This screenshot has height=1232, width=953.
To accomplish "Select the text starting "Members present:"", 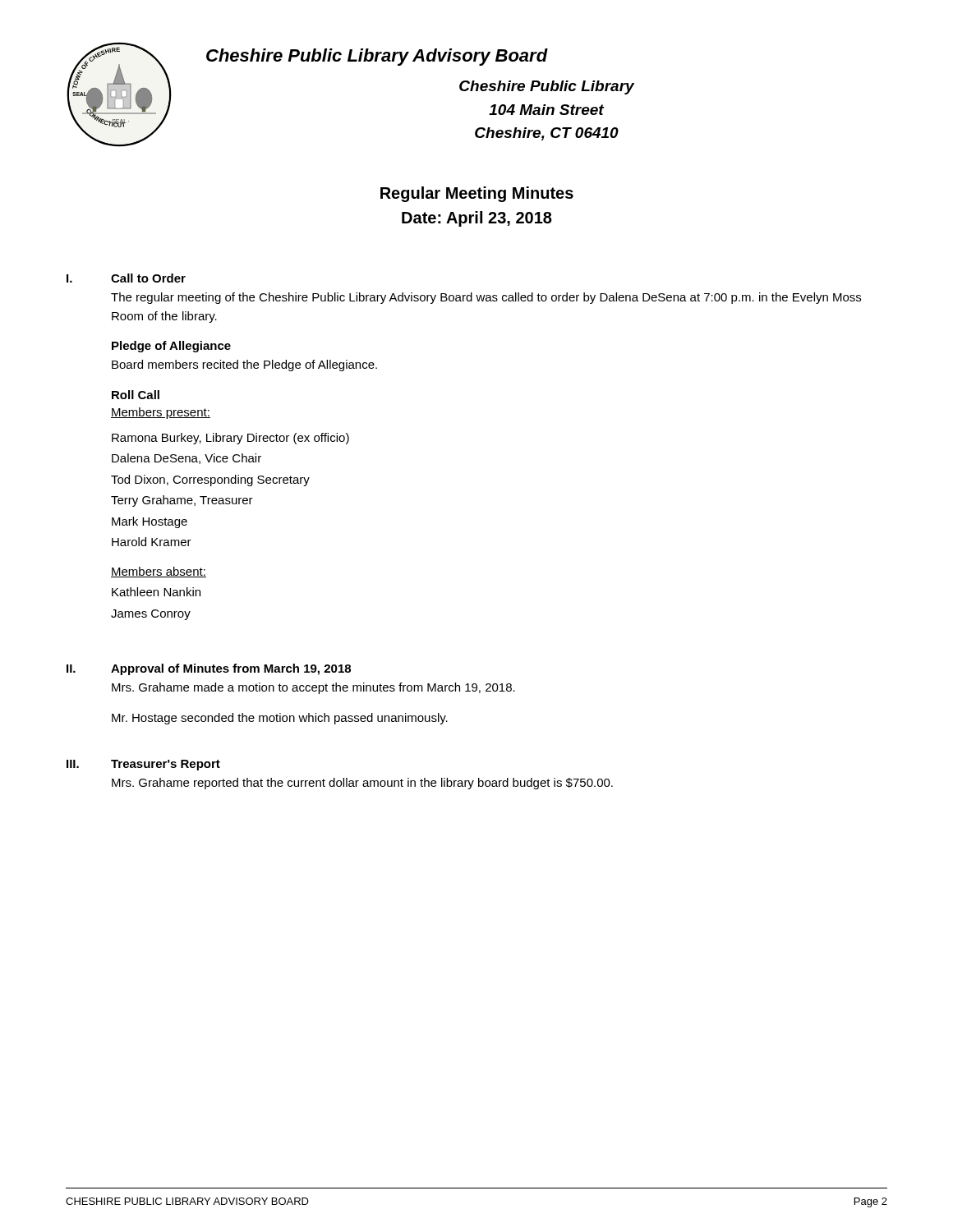I will (x=161, y=411).
